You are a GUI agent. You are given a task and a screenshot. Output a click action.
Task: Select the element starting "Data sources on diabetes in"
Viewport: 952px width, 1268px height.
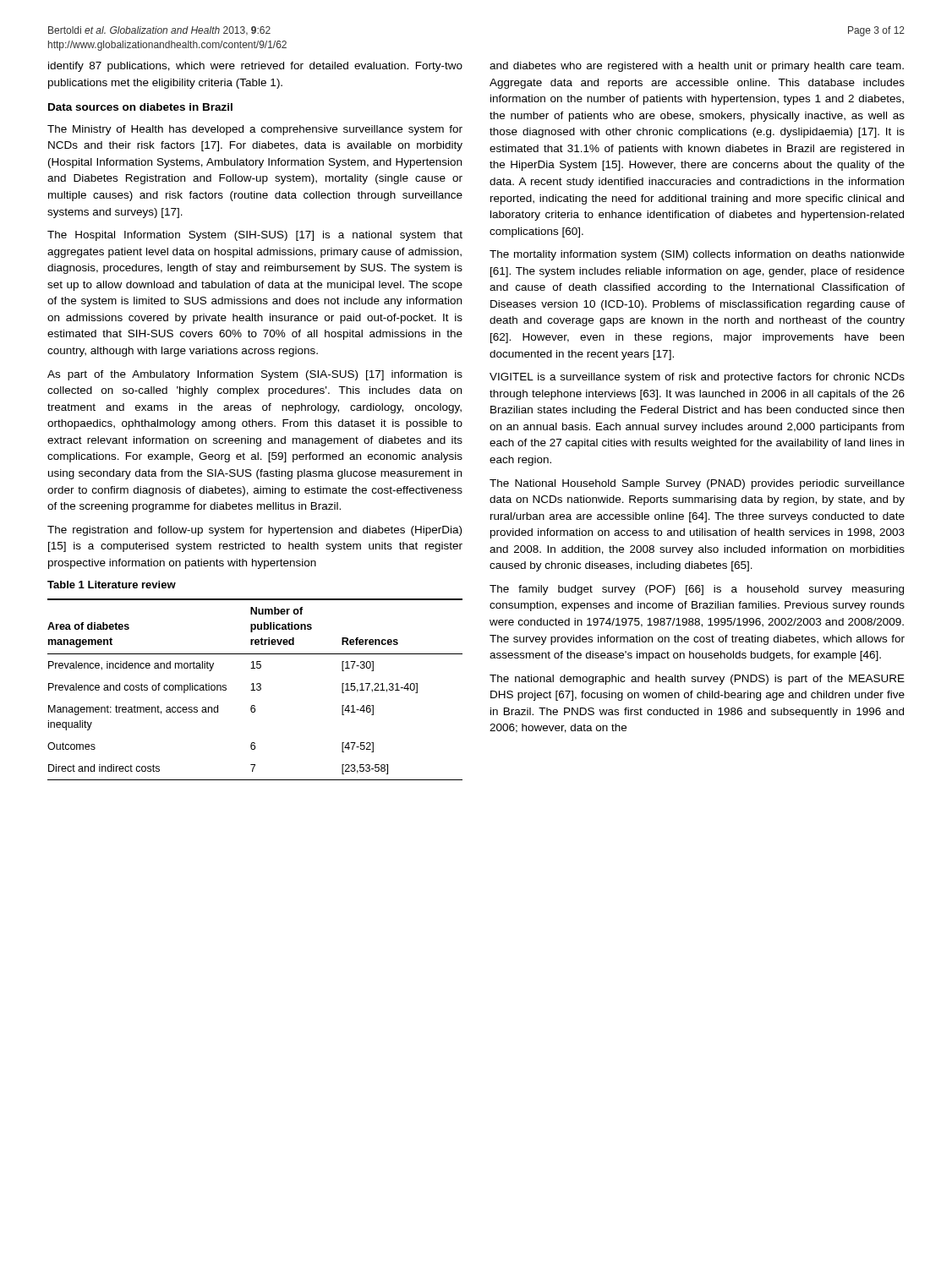click(140, 107)
